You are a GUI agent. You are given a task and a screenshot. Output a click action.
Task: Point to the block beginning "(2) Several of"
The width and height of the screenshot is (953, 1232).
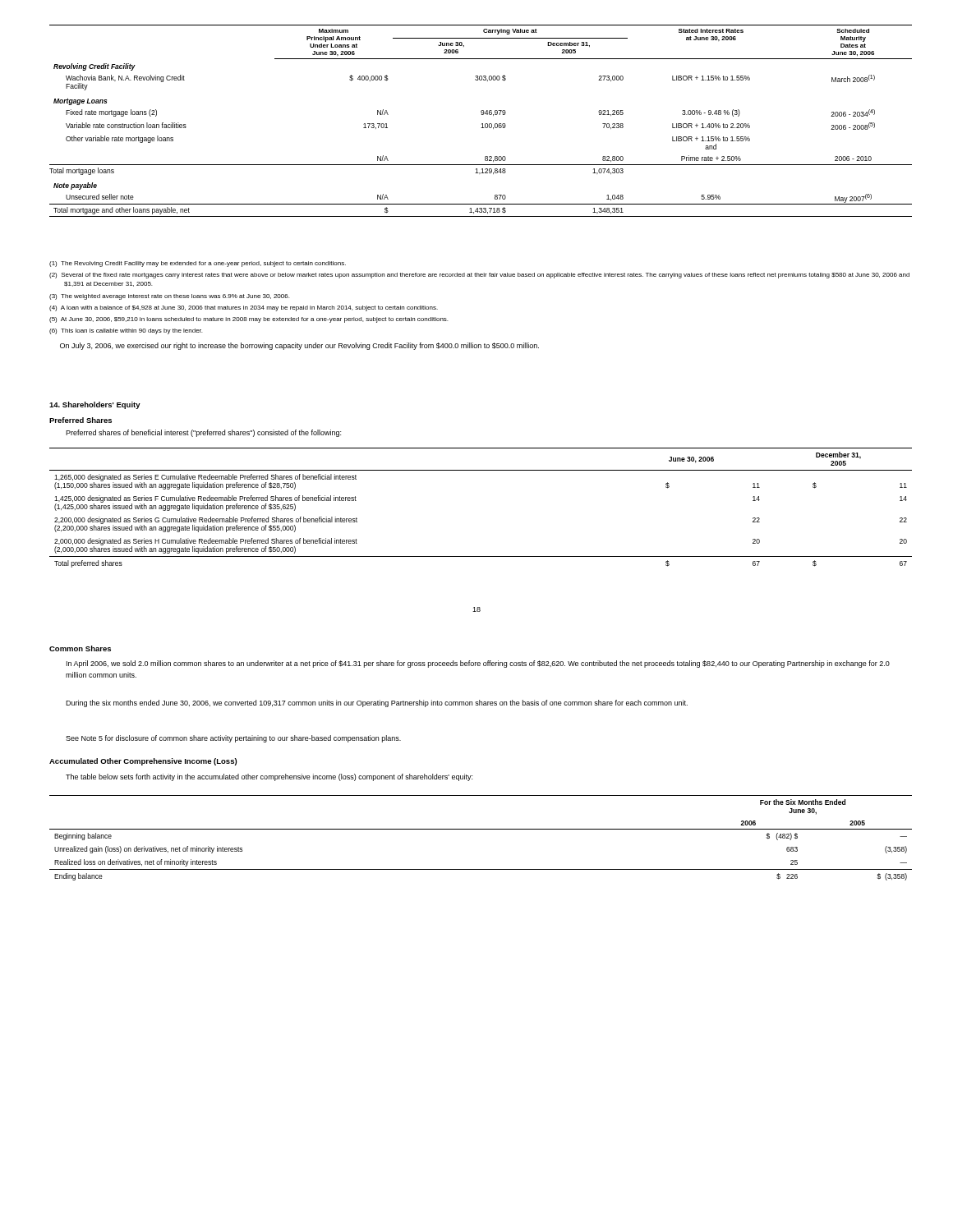point(480,279)
